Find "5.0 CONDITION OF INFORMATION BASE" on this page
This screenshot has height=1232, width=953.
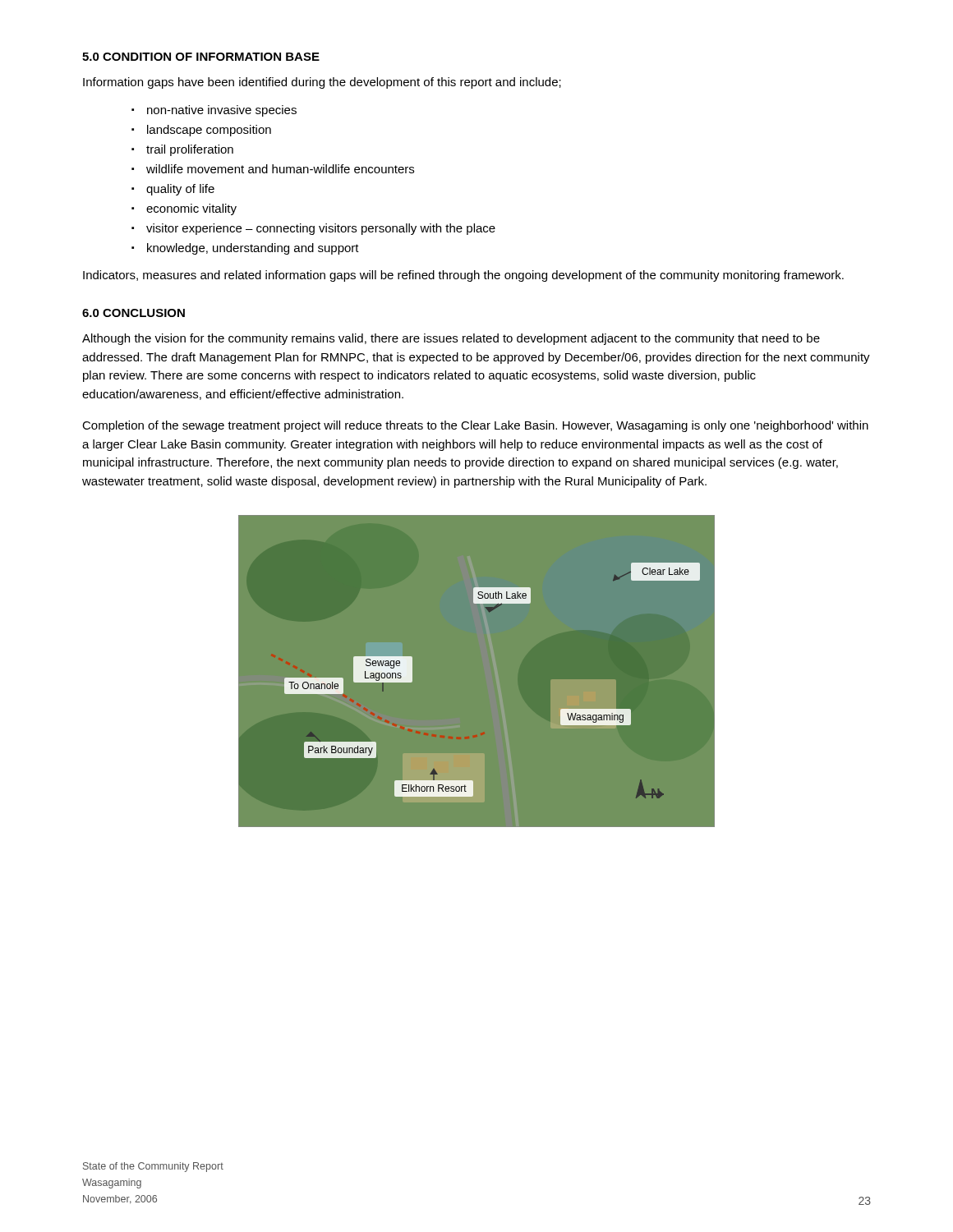(x=201, y=56)
